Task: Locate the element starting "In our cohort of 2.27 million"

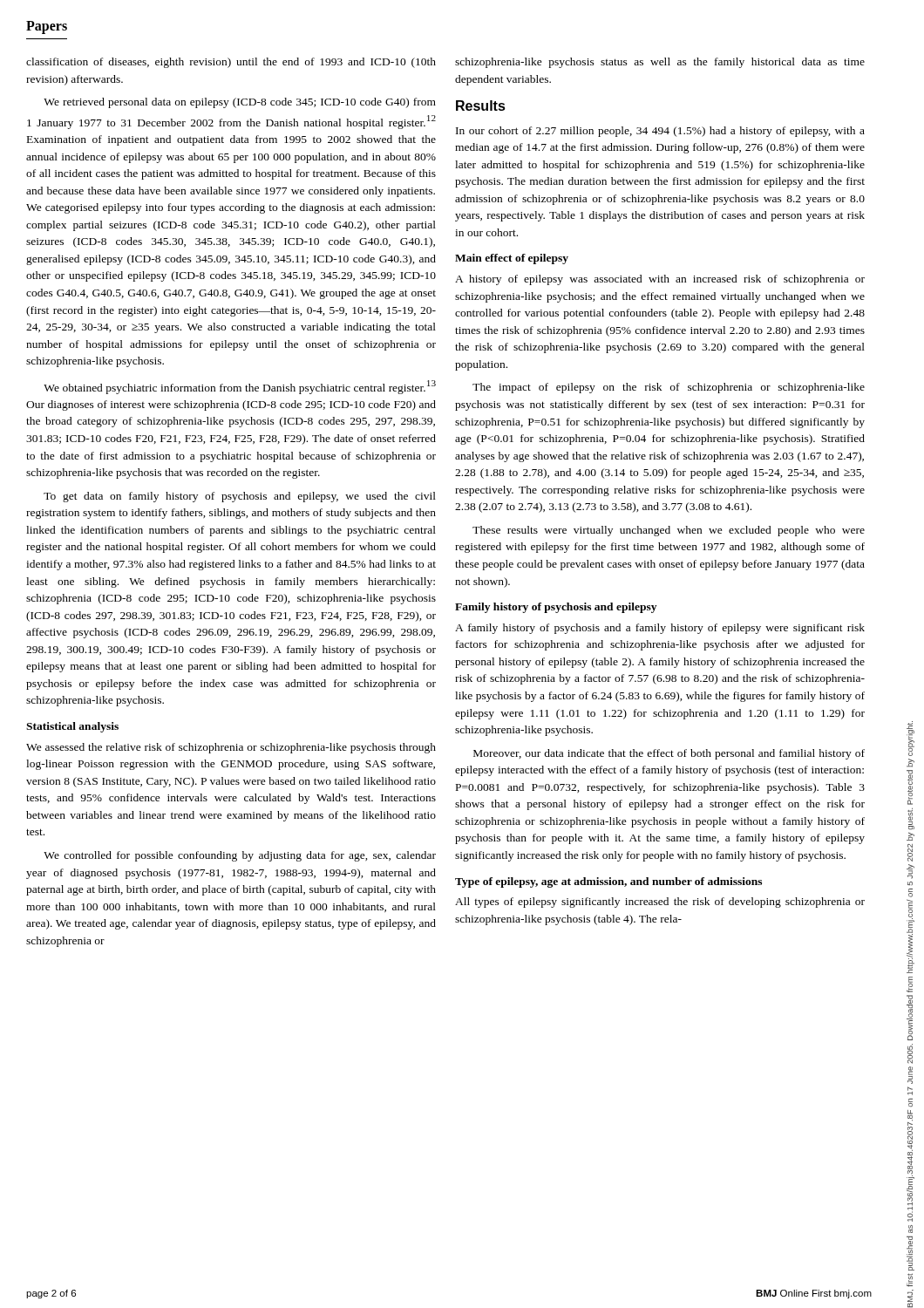Action: [660, 181]
